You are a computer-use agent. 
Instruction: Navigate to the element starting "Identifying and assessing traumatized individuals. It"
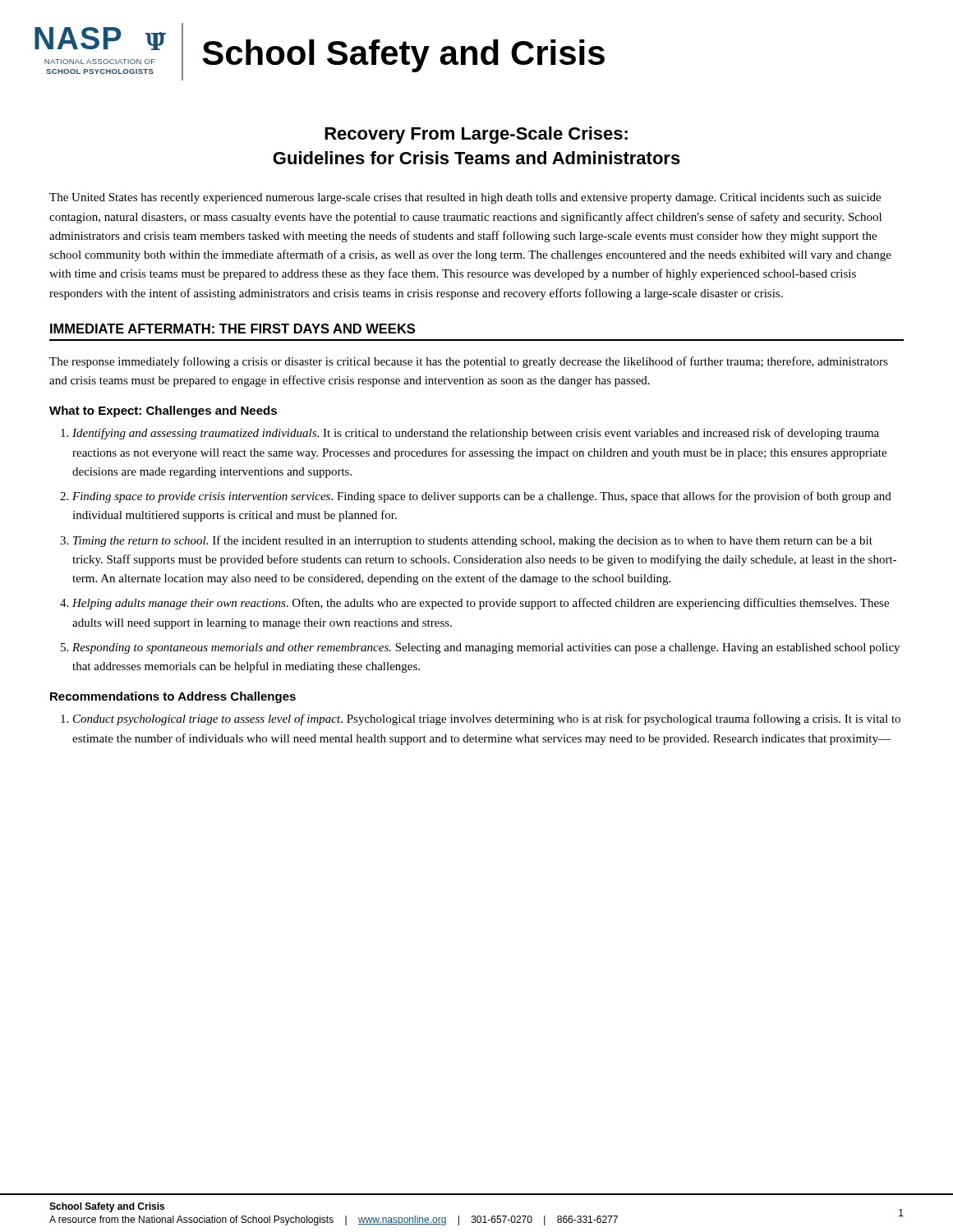[x=480, y=452]
